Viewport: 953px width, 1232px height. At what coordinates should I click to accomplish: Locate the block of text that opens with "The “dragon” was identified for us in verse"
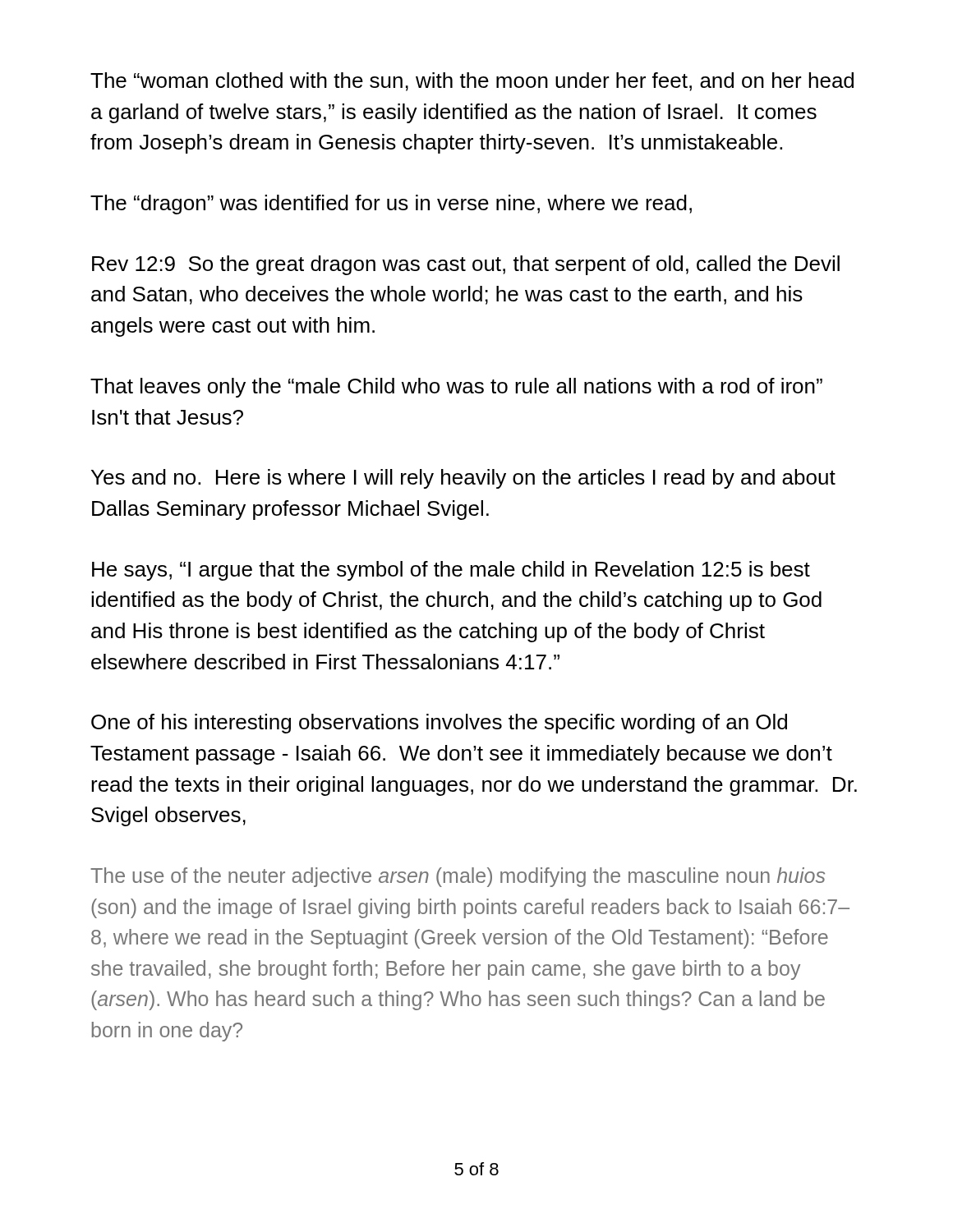point(392,203)
